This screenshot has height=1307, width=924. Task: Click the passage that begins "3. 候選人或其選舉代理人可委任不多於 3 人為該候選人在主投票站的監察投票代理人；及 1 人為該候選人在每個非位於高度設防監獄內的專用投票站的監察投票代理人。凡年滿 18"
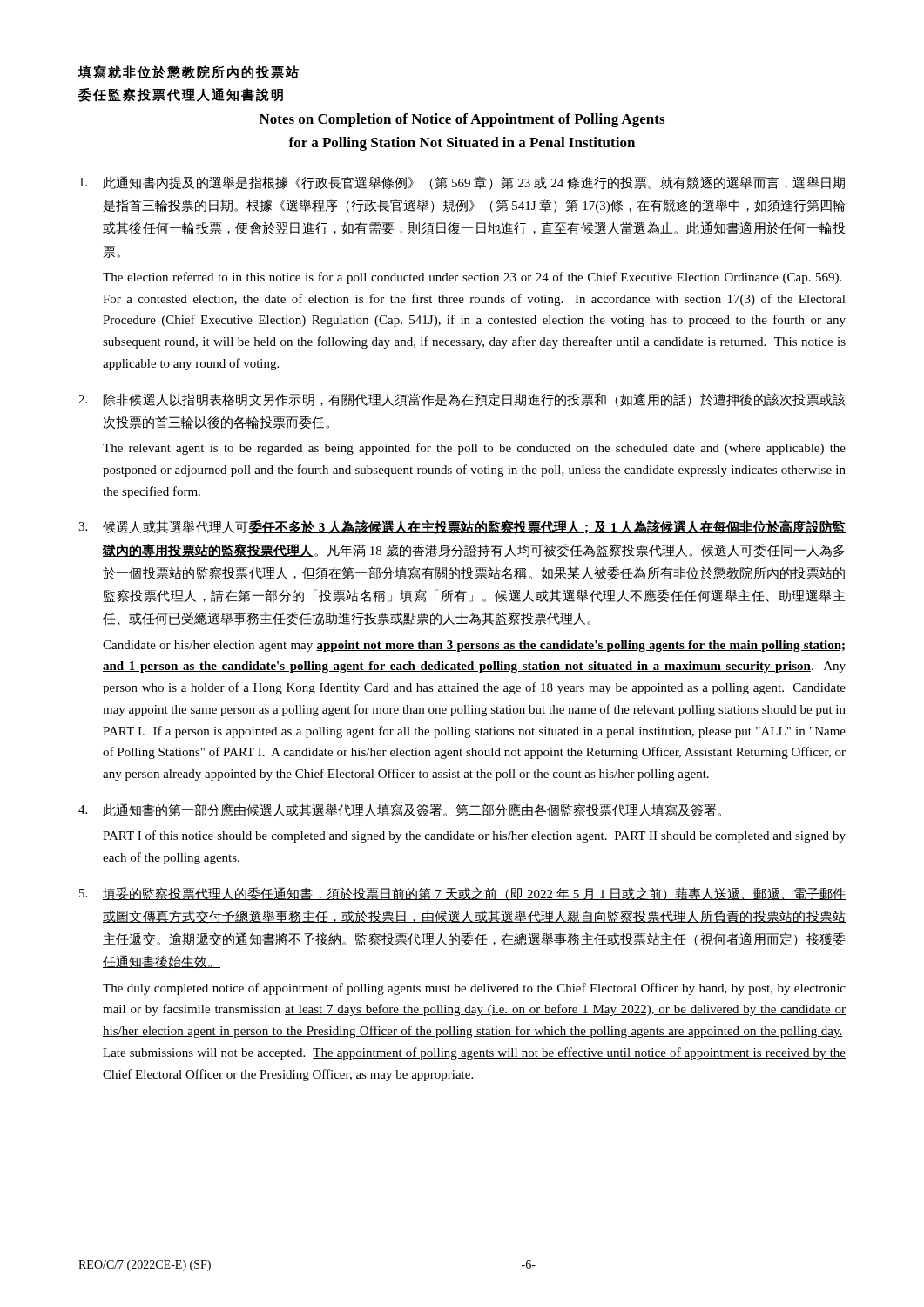tap(462, 651)
